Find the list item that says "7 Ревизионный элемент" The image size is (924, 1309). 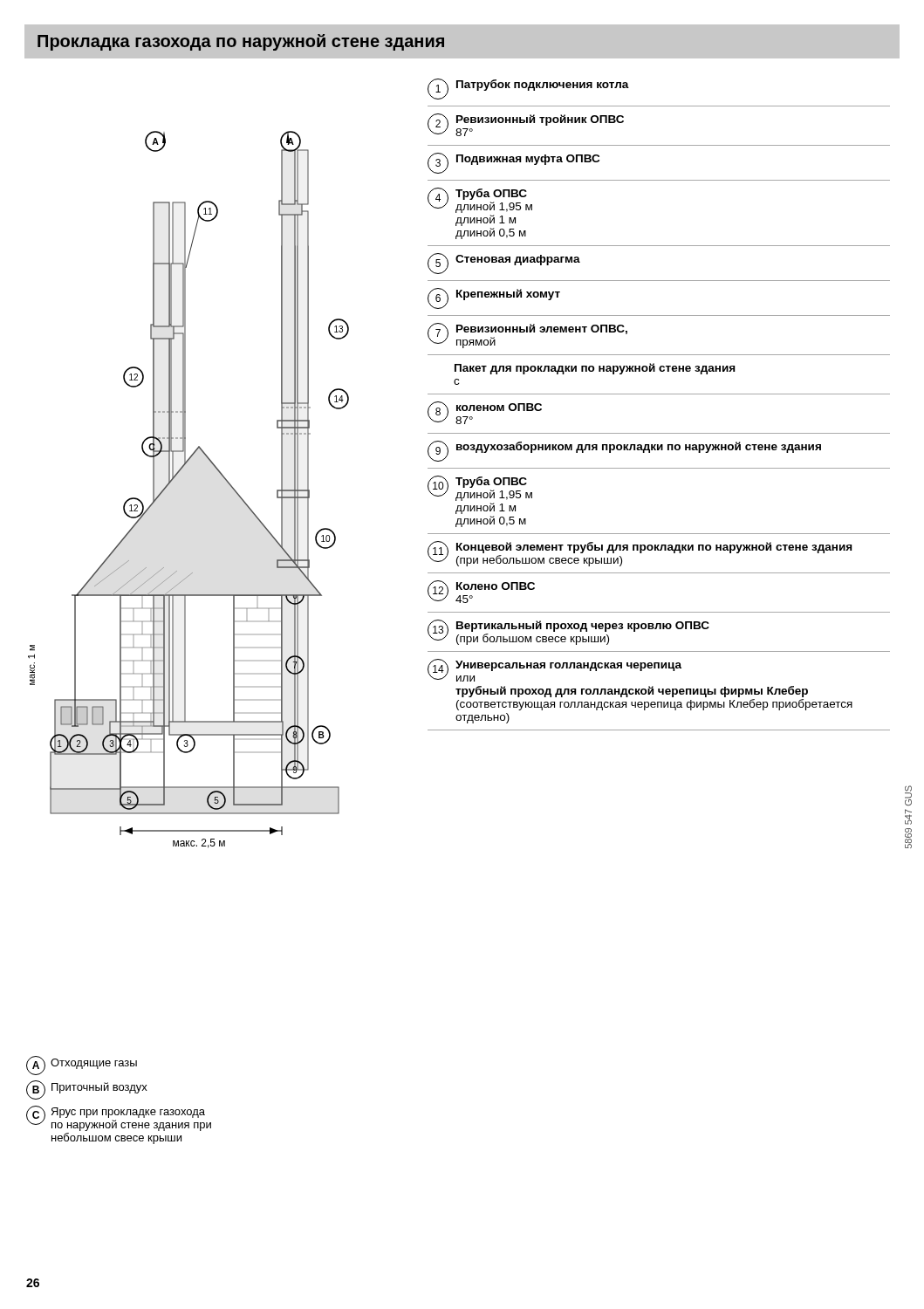click(528, 335)
